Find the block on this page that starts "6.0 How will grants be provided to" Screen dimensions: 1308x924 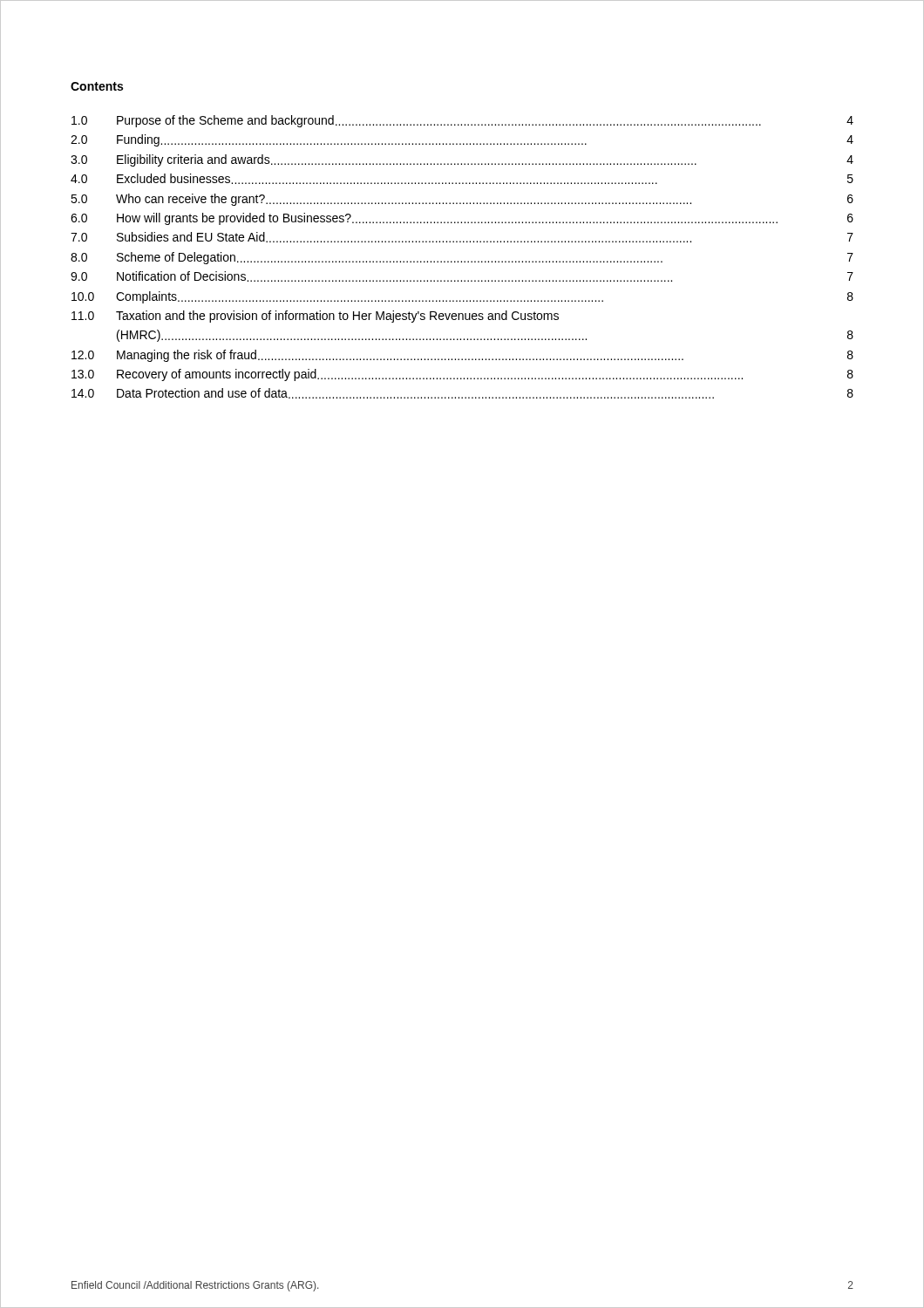(x=462, y=218)
